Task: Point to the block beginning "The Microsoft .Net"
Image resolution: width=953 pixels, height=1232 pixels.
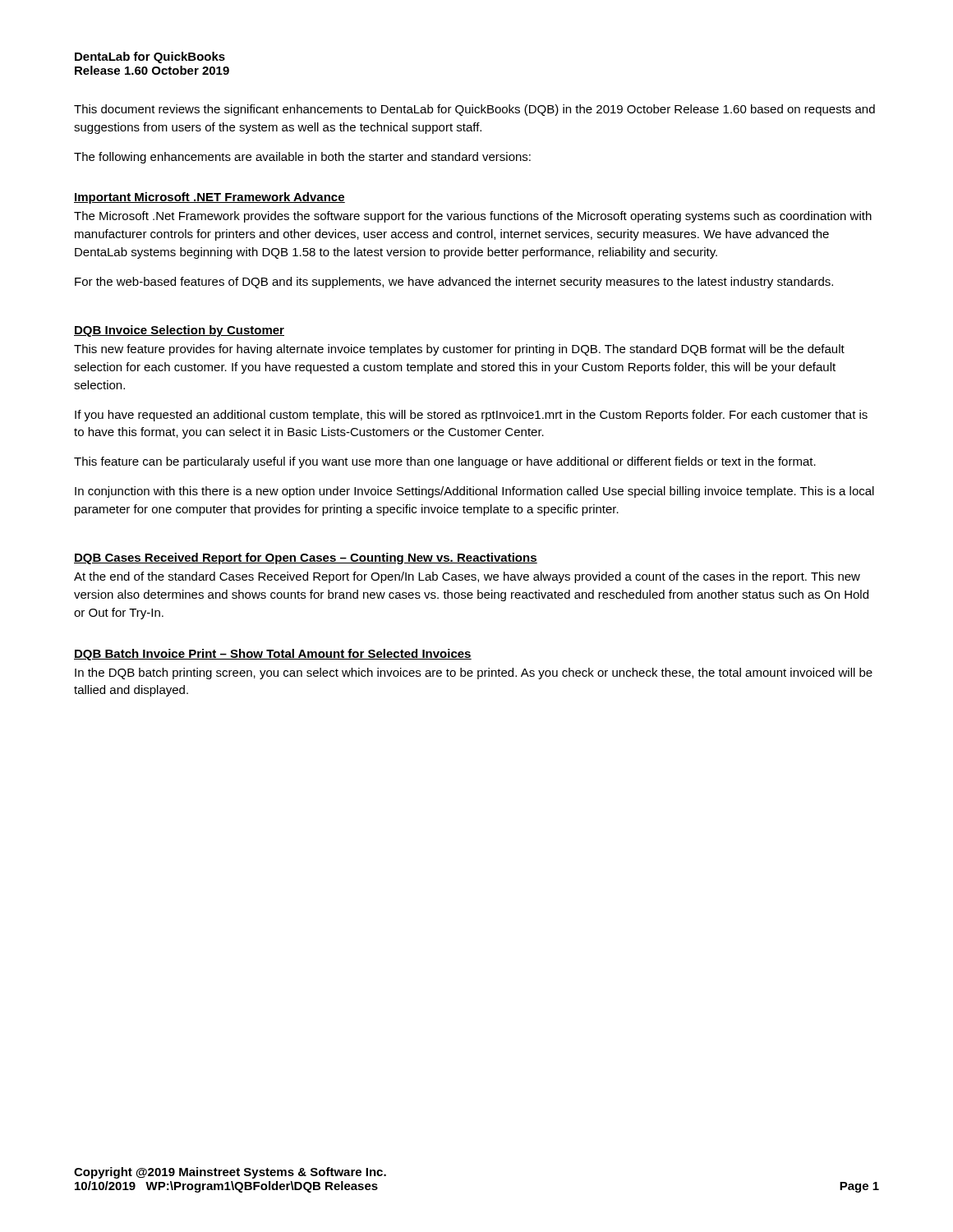Action: coord(473,234)
